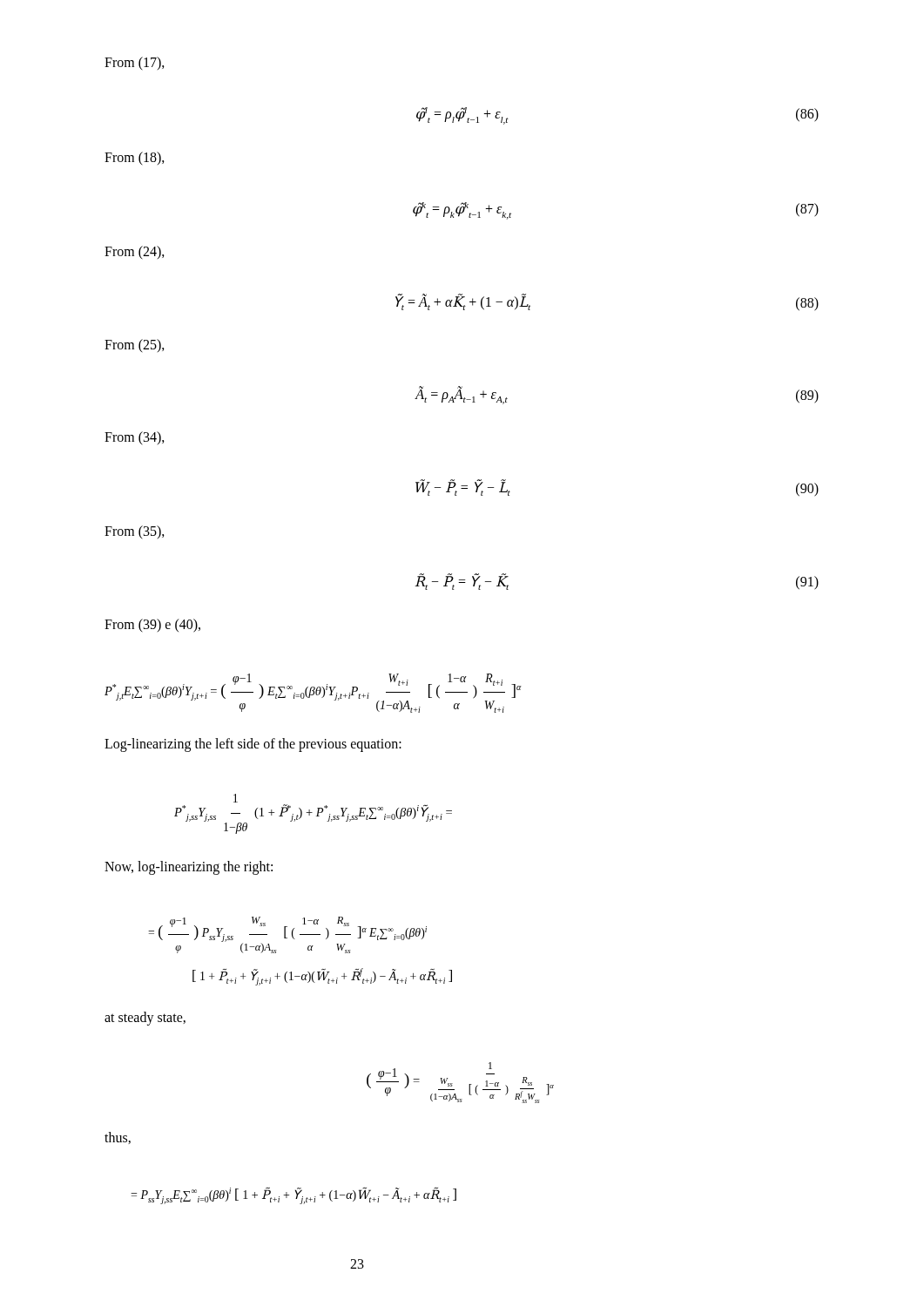Select the text starting "Ỹt = Ãt + αK̃t"

tap(456, 302)
